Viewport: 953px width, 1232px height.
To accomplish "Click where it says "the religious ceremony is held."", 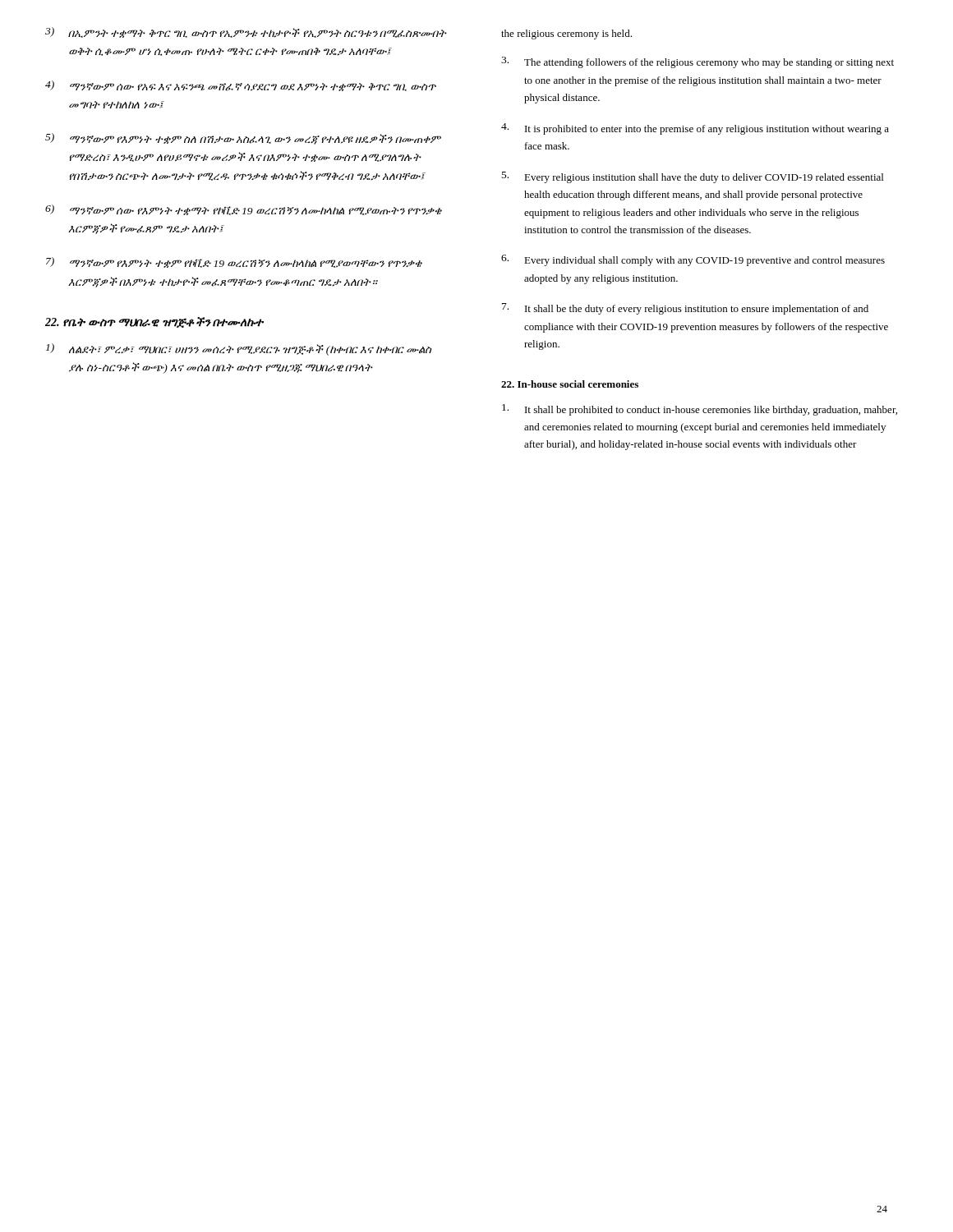I will 567,33.
